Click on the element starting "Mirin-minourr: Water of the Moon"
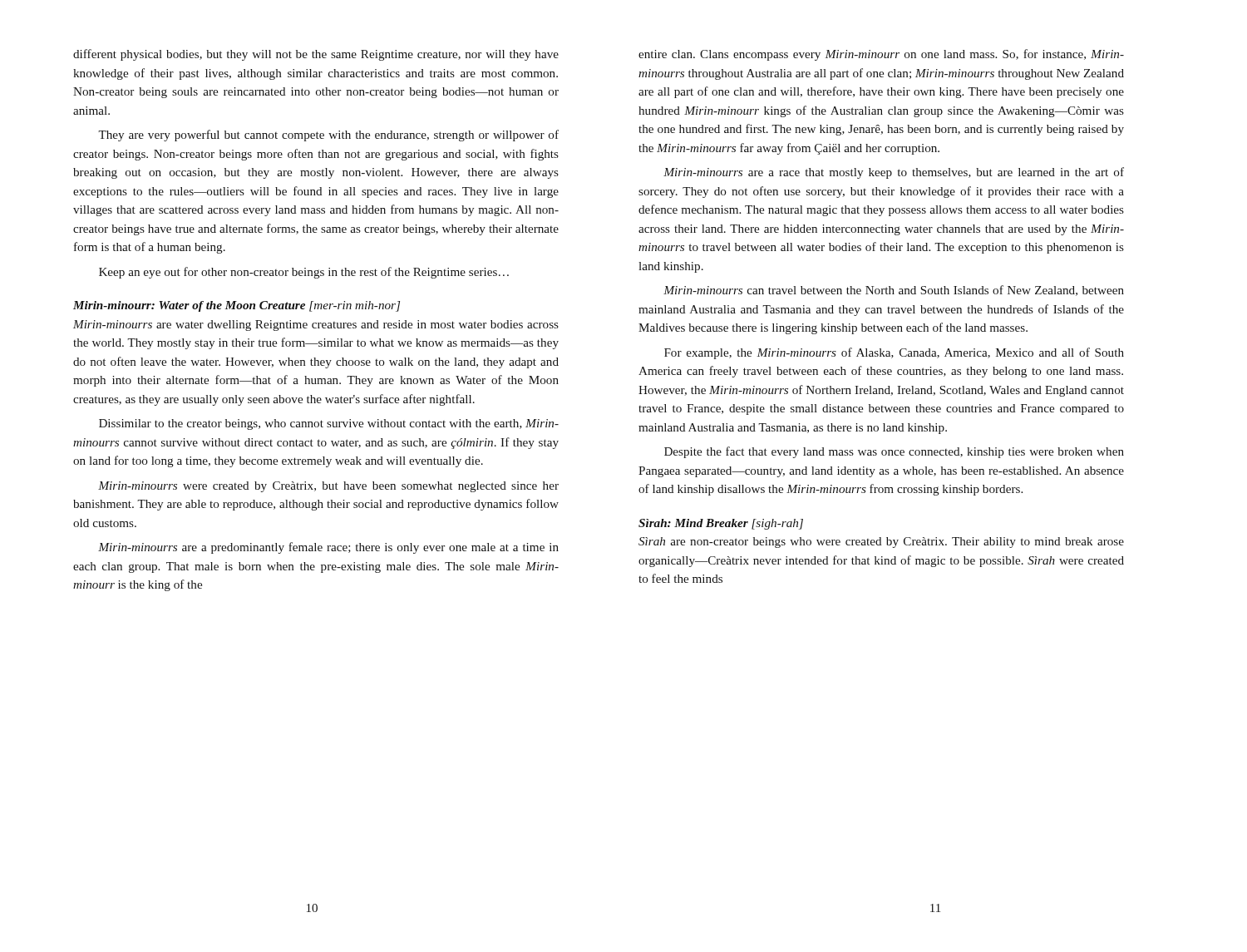The width and height of the screenshot is (1247, 952). [x=316, y=305]
